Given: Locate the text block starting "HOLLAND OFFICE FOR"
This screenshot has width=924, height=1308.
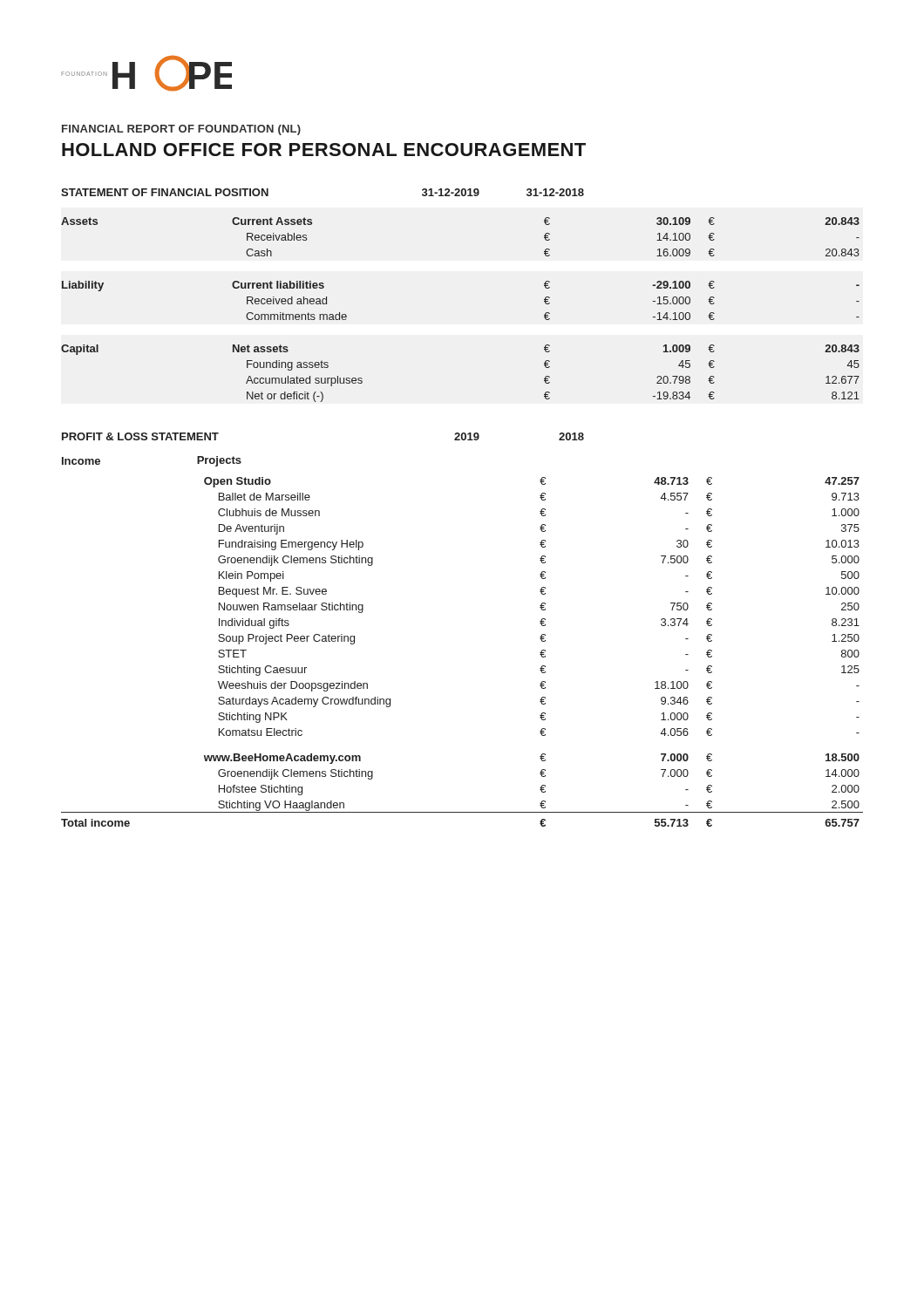Looking at the screenshot, I should 324,150.
